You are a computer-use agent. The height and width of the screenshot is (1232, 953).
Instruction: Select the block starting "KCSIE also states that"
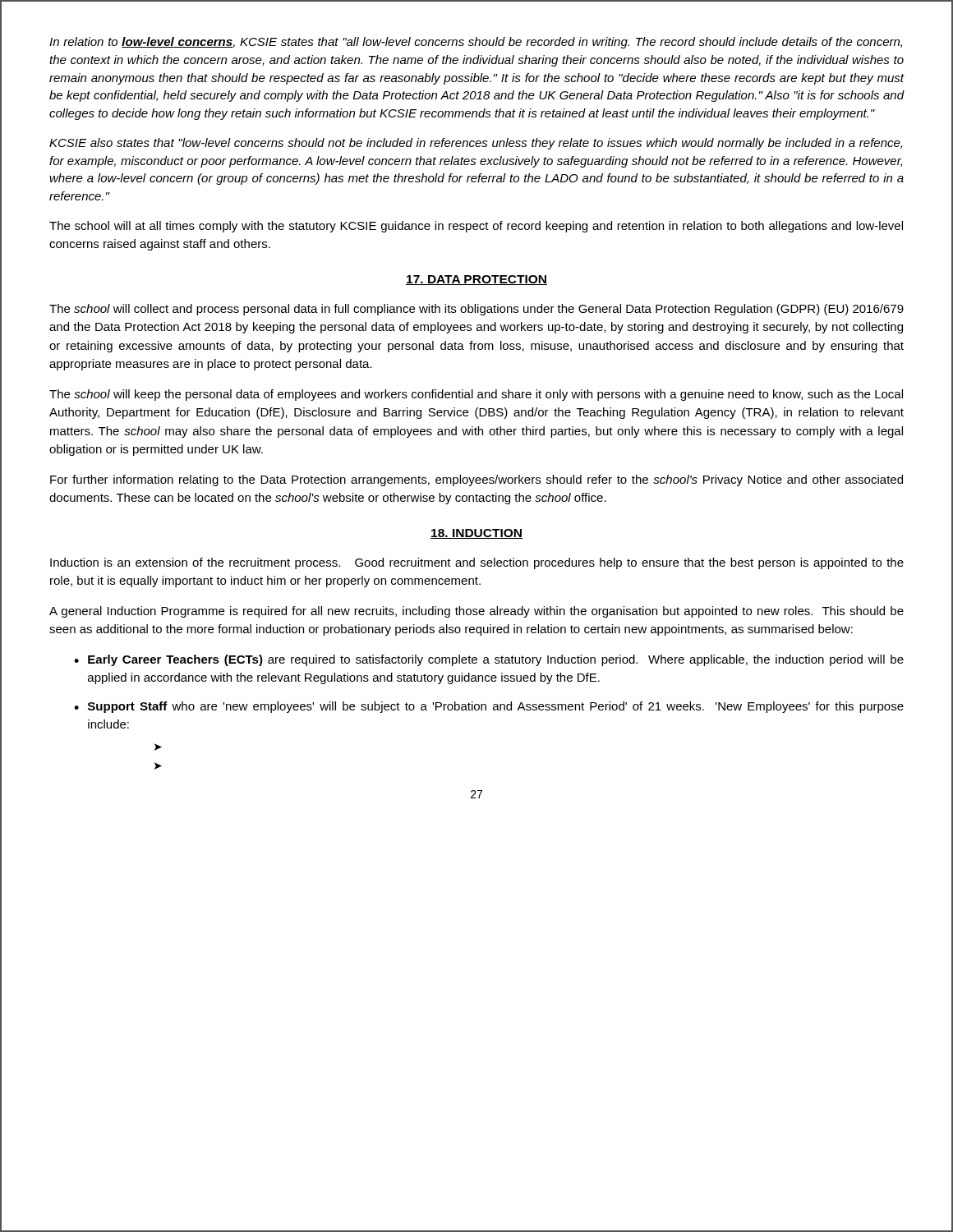click(x=476, y=169)
